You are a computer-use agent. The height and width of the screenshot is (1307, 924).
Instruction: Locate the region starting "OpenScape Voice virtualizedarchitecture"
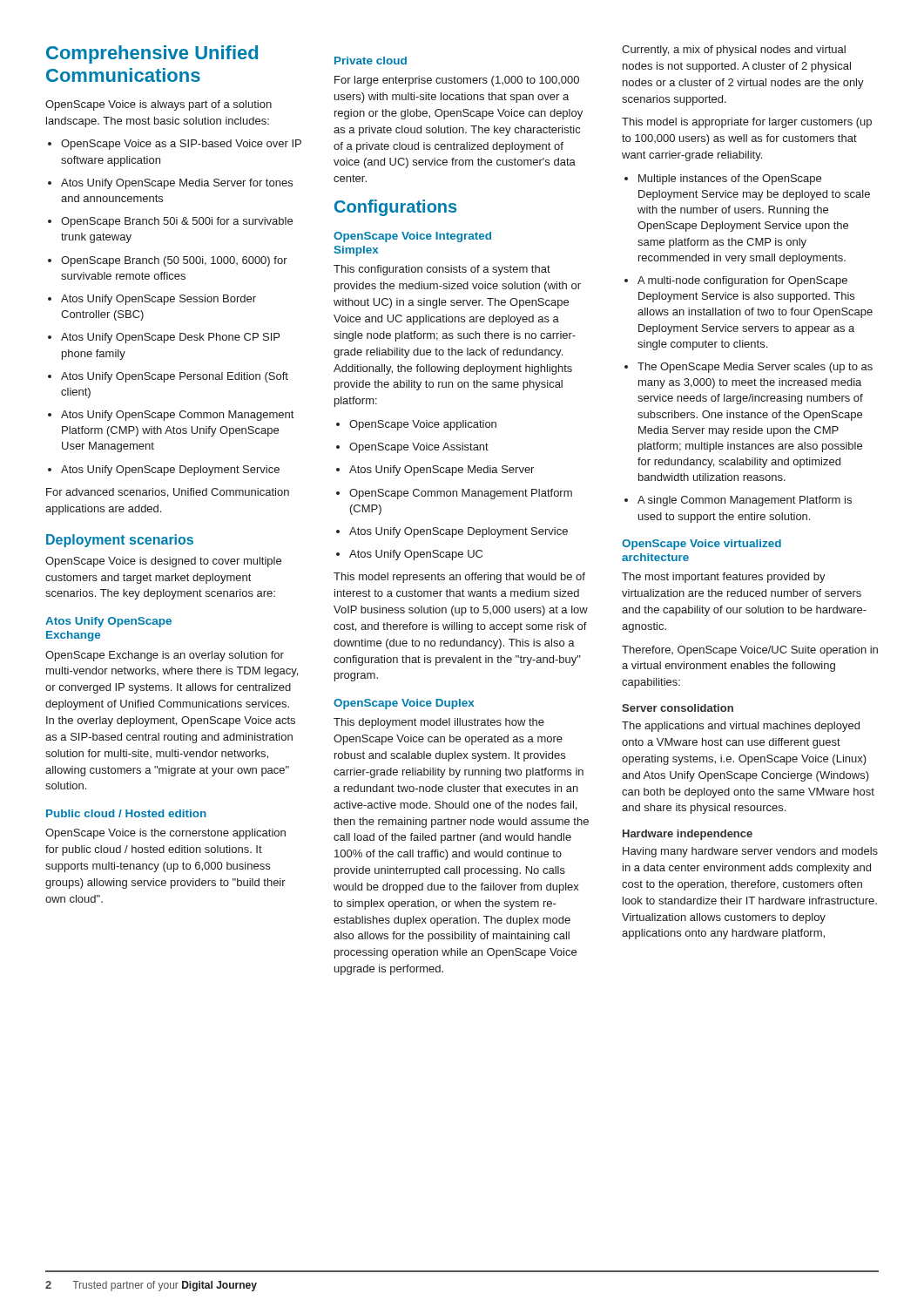point(750,551)
